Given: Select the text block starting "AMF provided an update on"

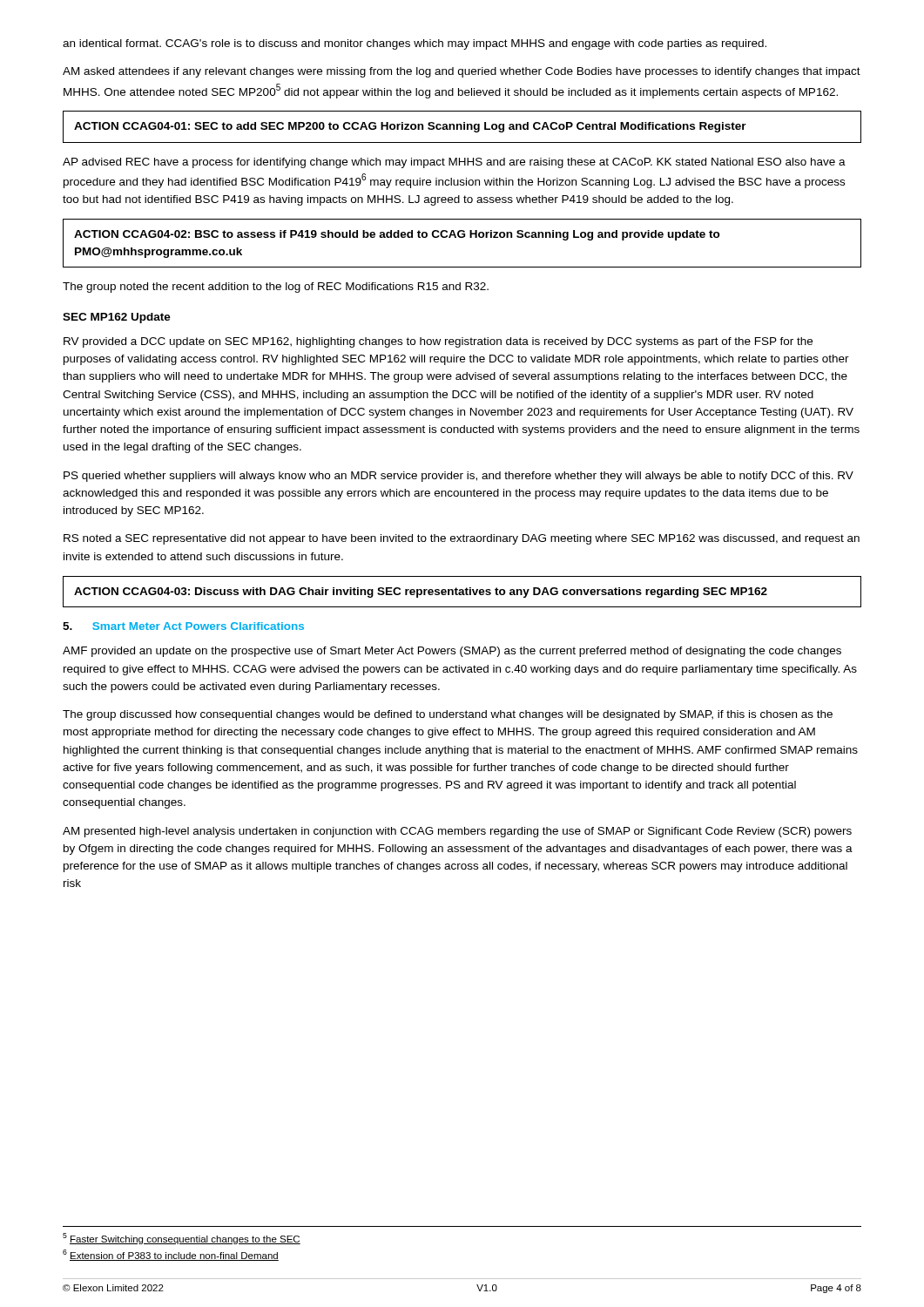Looking at the screenshot, I should pyautogui.click(x=460, y=668).
